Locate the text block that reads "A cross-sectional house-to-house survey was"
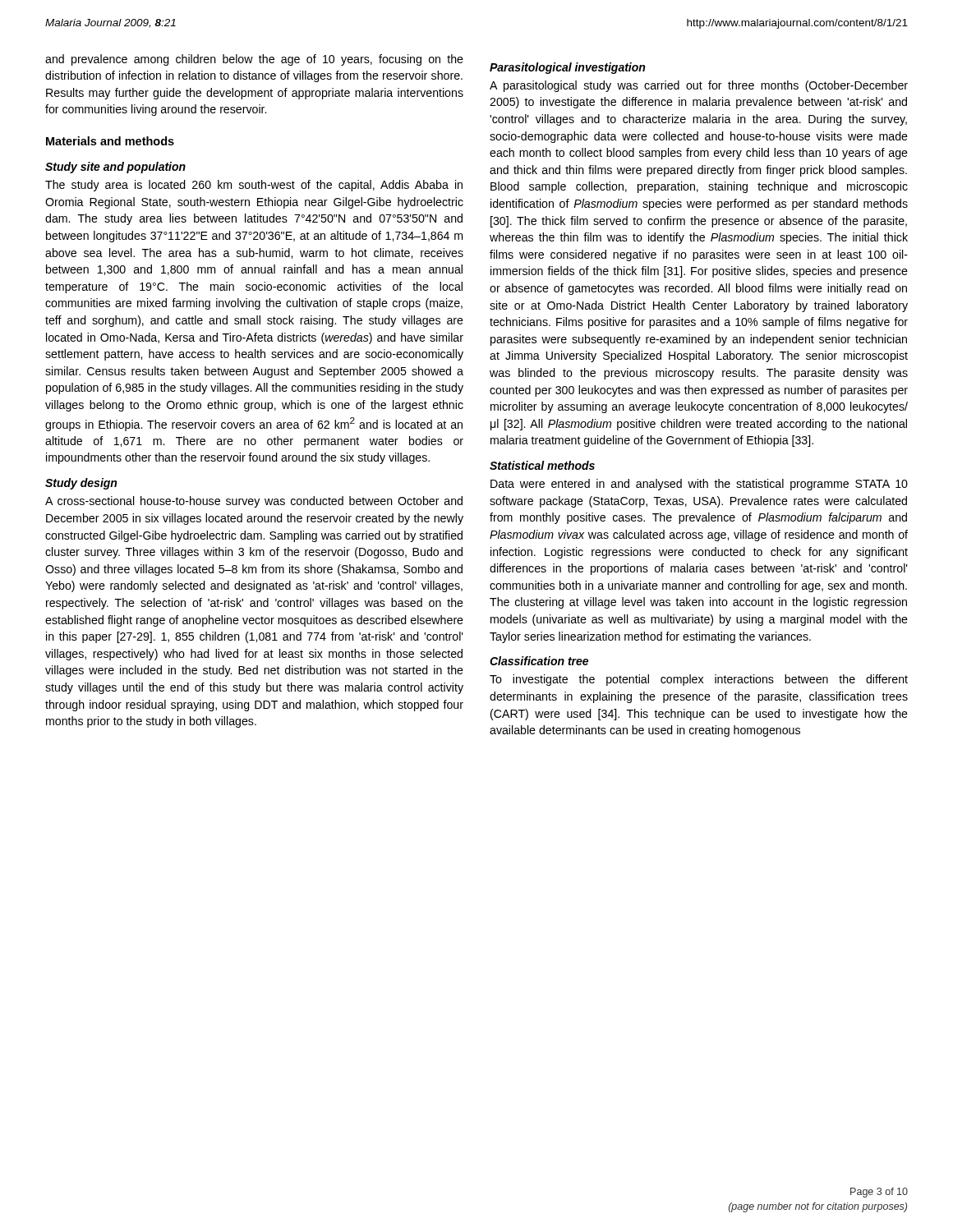 pyautogui.click(x=254, y=612)
